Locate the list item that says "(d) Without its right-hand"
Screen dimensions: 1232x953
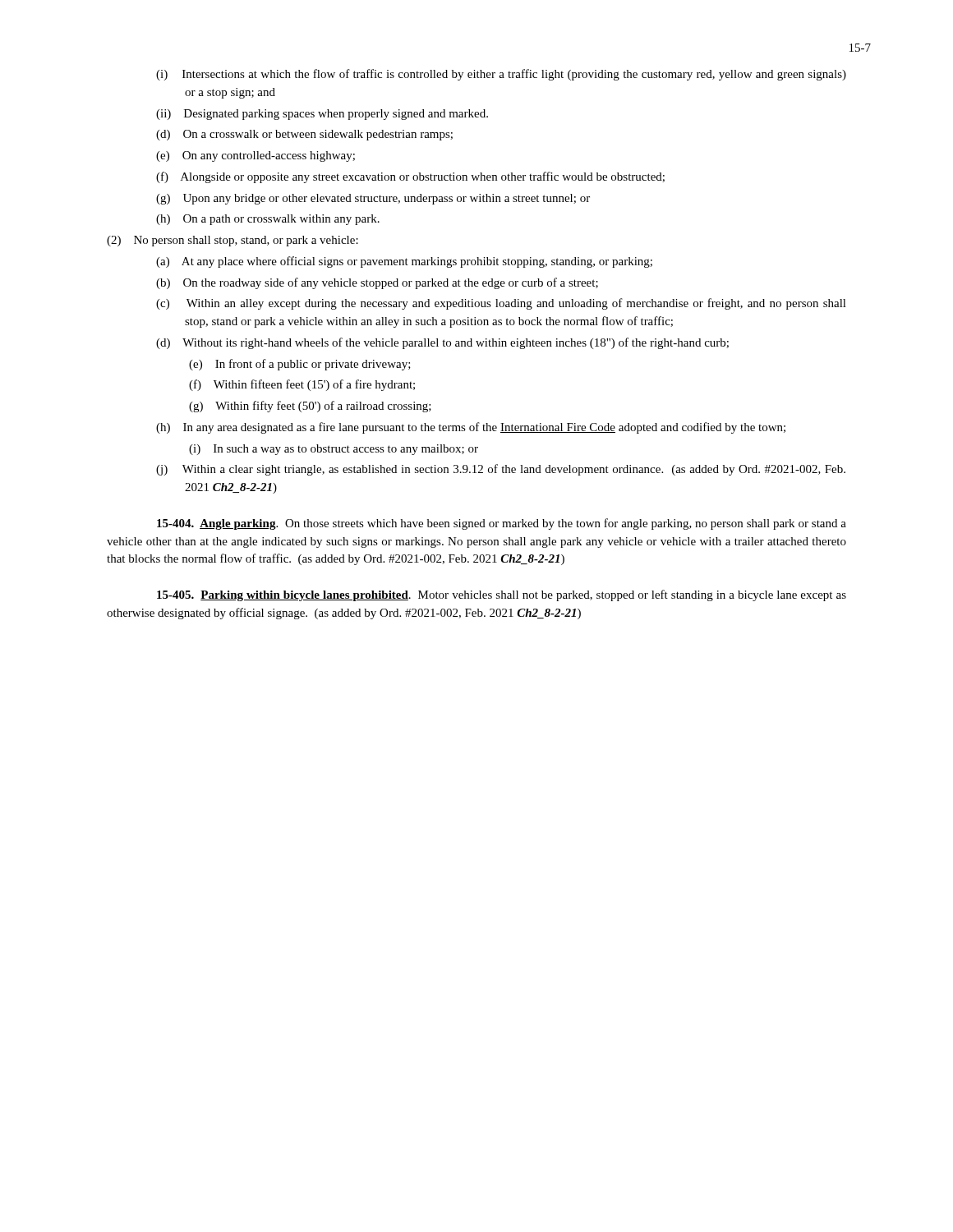click(x=443, y=342)
